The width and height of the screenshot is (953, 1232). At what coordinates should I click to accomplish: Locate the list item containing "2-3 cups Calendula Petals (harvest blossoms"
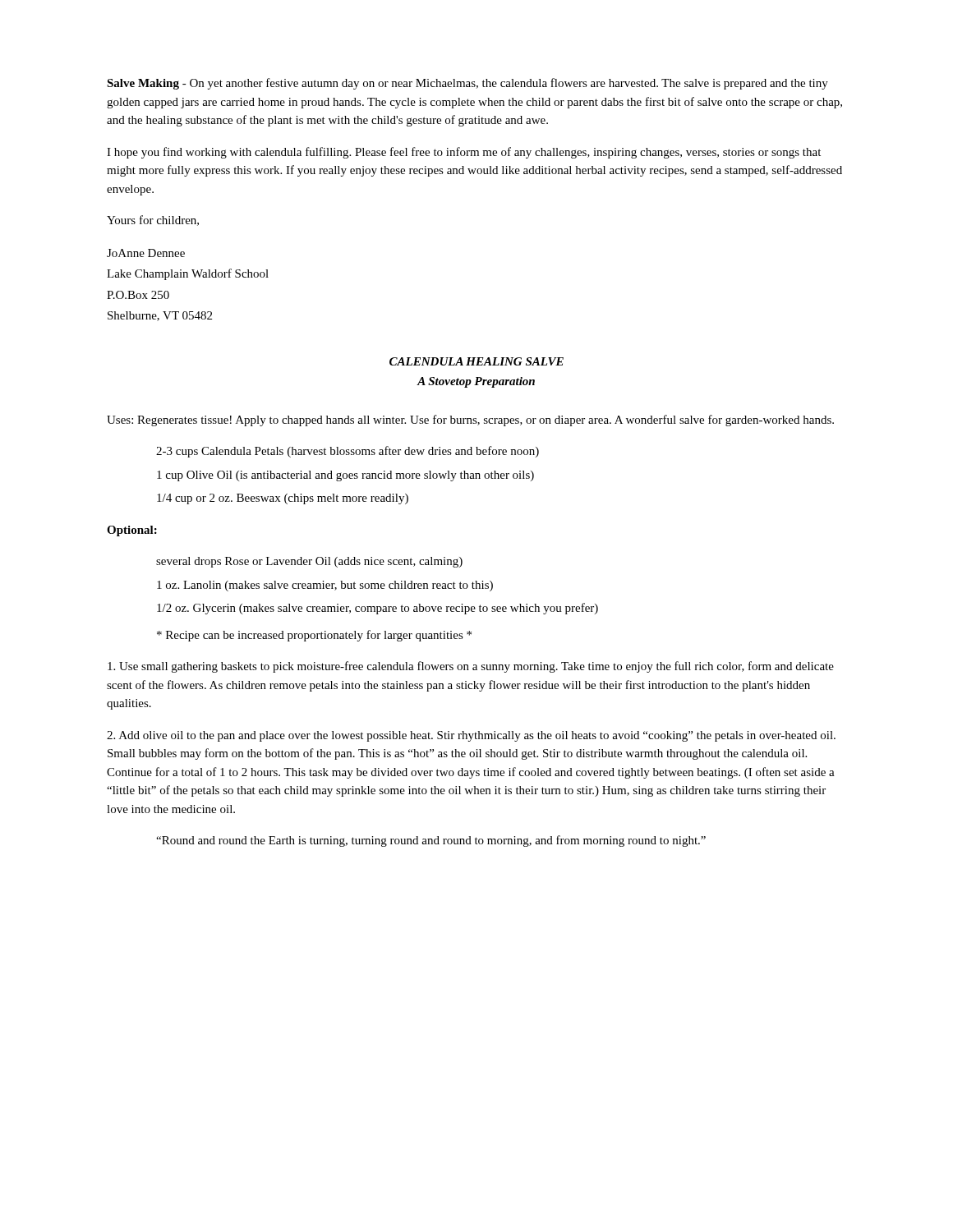[348, 451]
